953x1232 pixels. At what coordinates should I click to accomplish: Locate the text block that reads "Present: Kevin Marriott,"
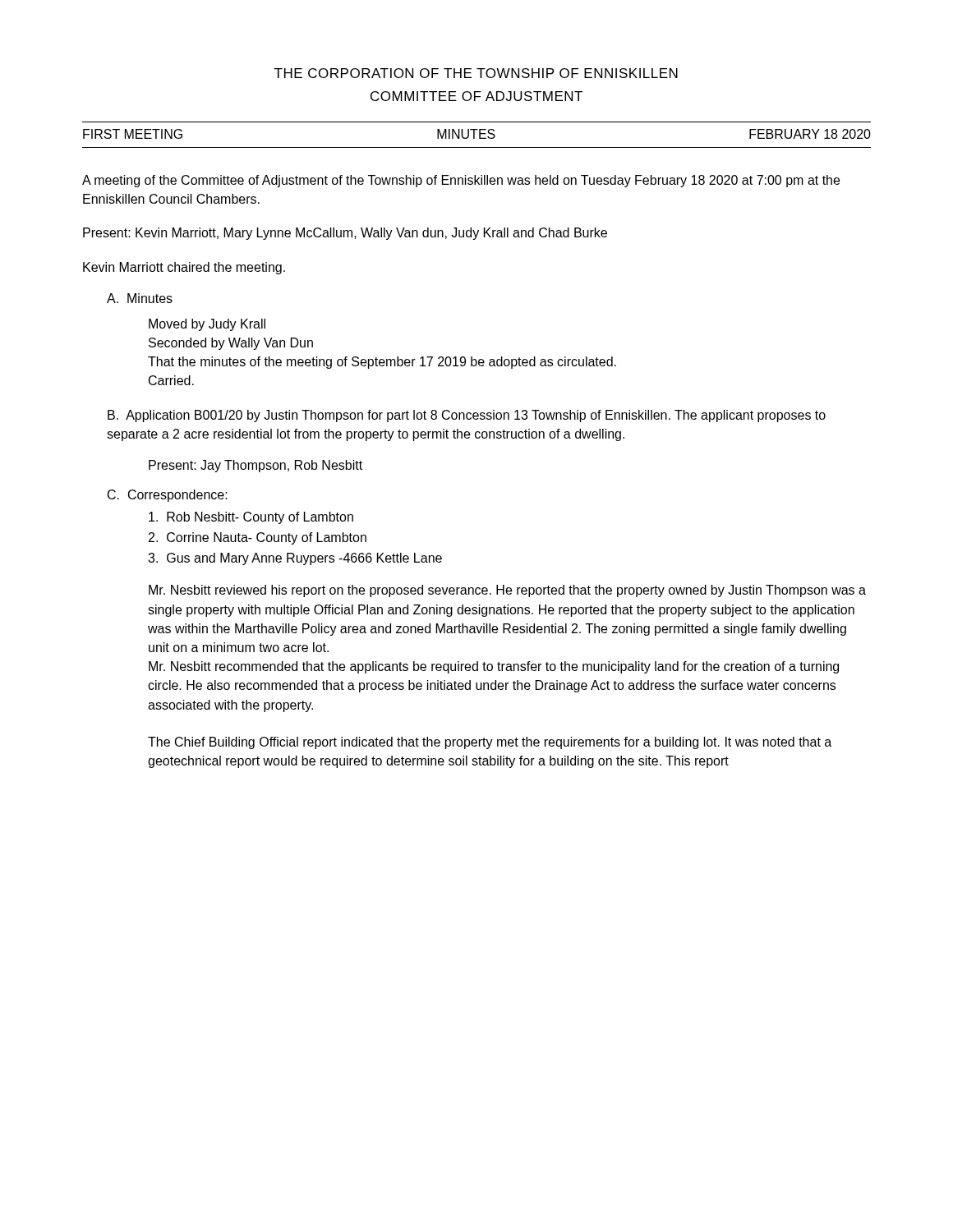(x=345, y=233)
